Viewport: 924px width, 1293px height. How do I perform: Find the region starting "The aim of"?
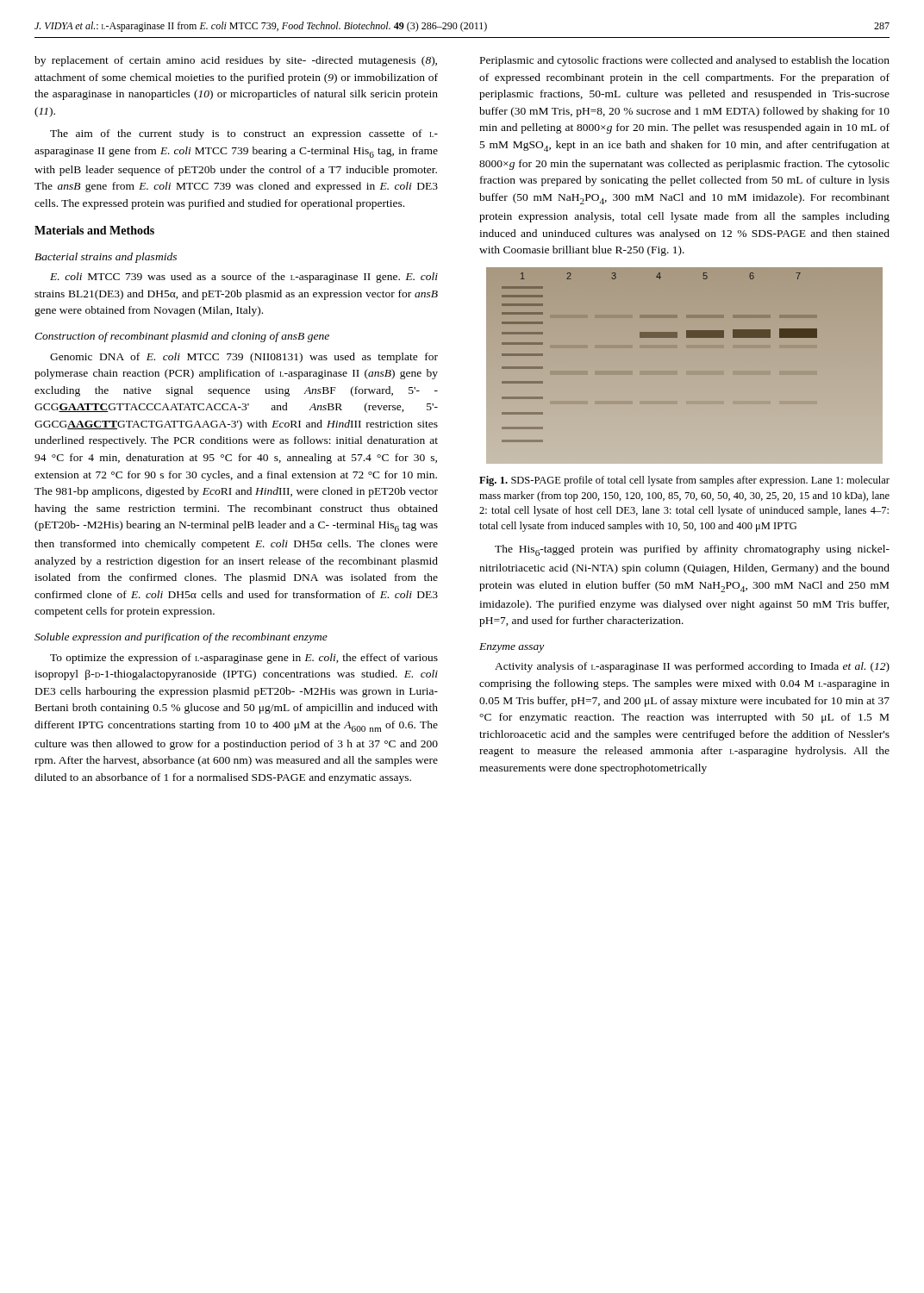[236, 168]
